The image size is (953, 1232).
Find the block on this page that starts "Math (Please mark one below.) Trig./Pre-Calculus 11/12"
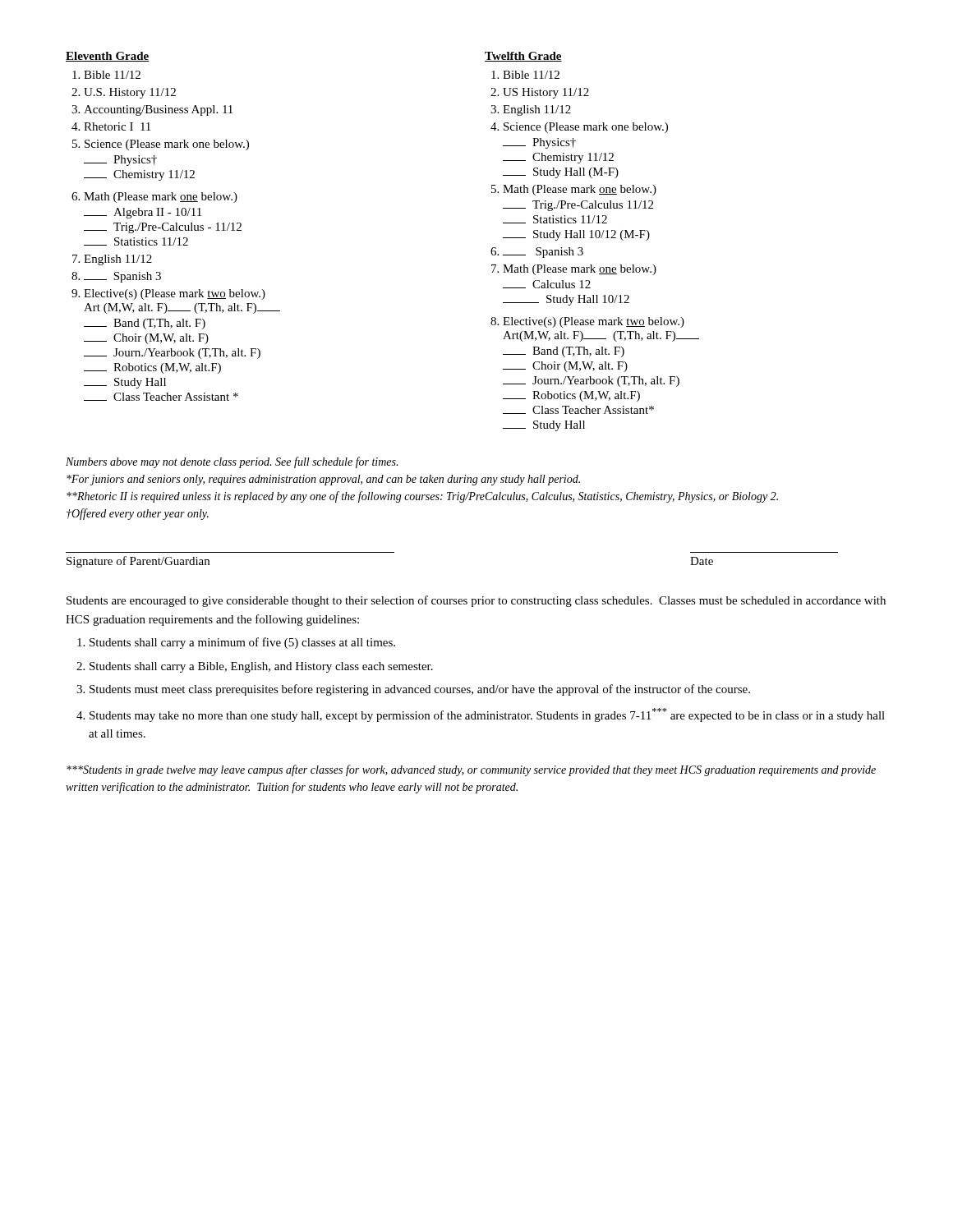pyautogui.click(x=580, y=190)
